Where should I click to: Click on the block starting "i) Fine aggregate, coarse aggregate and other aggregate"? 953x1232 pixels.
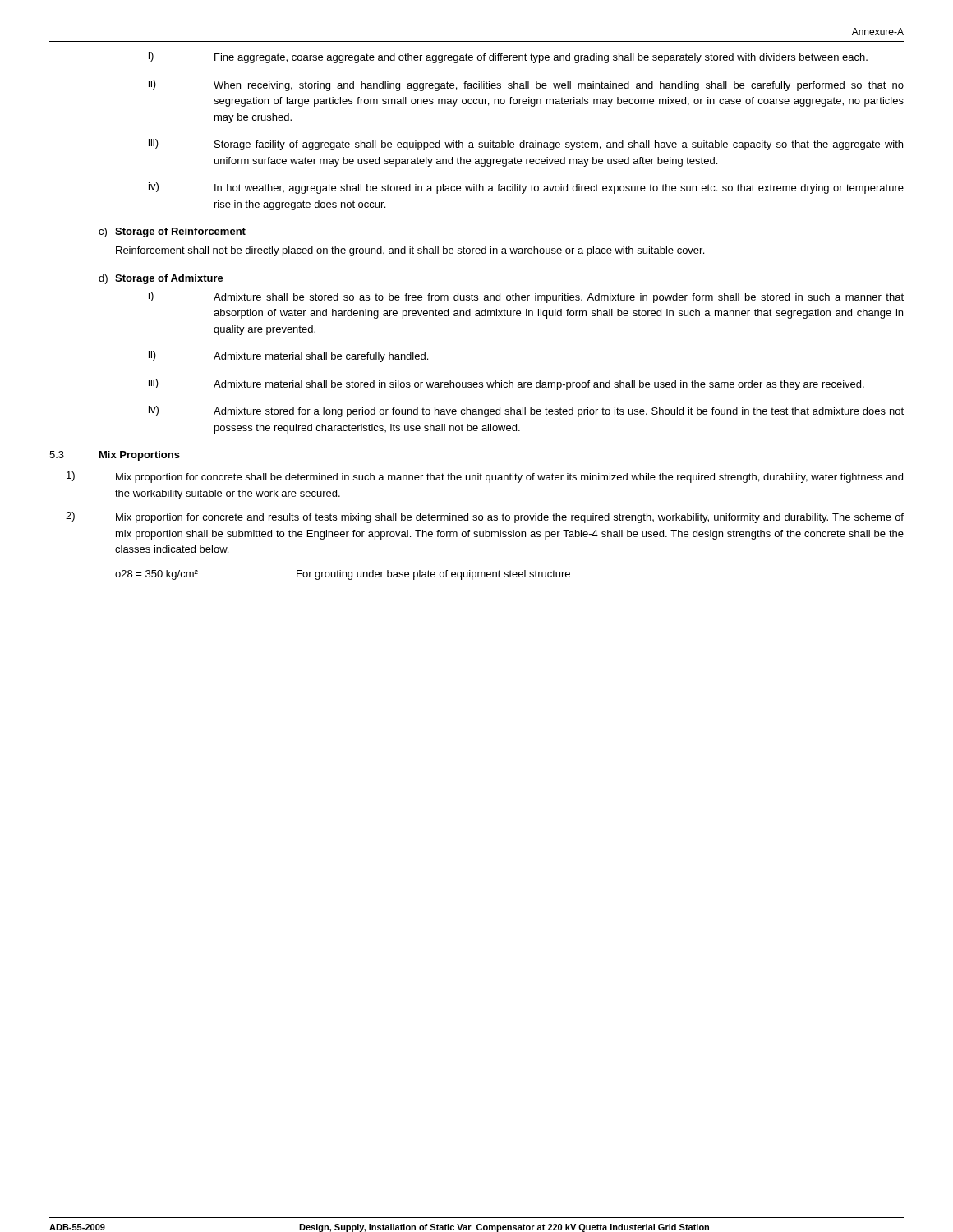[476, 57]
